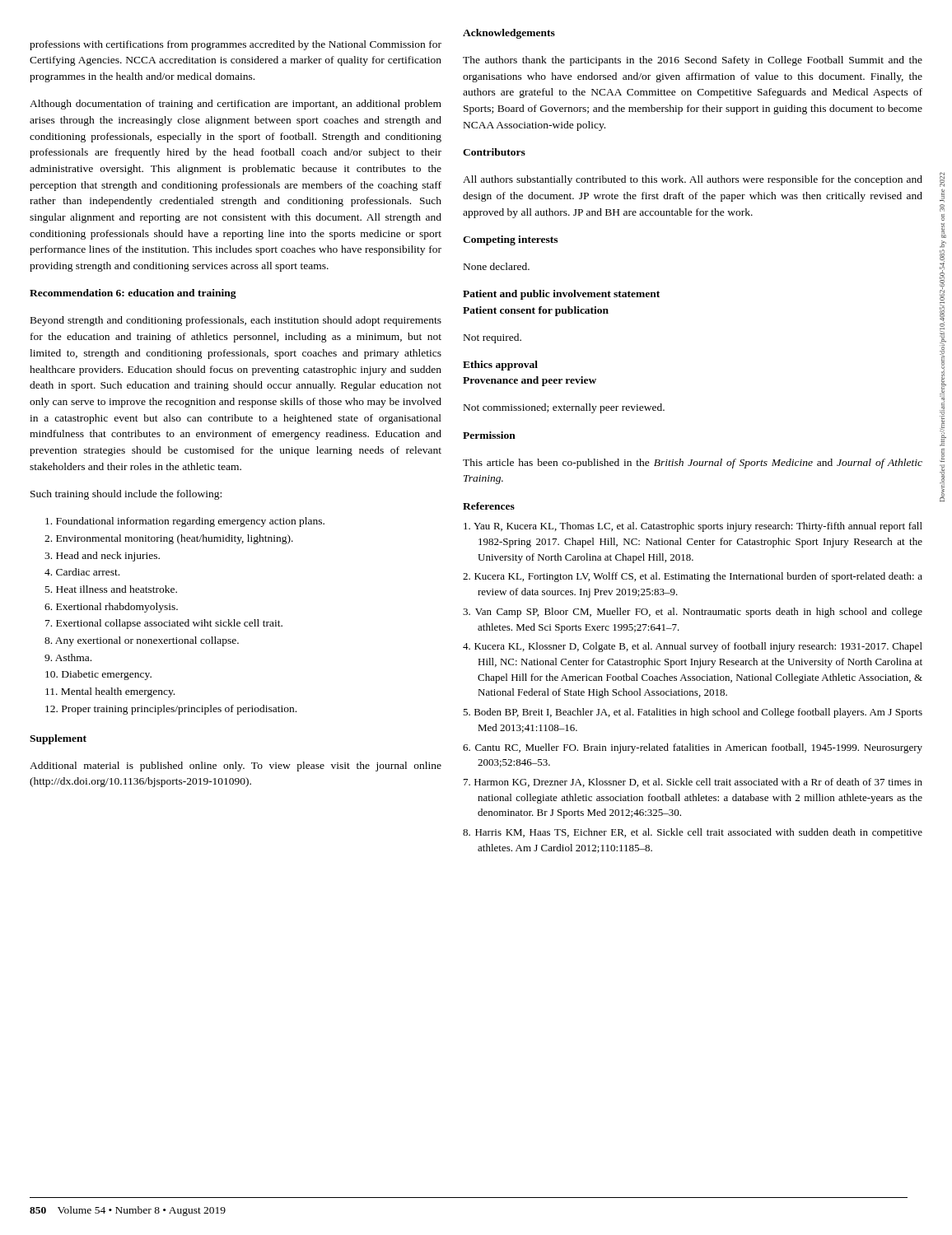This screenshot has width=952, height=1235.
Task: Point to the block beginning "3. Van Camp SP,"
Action: tap(693, 619)
